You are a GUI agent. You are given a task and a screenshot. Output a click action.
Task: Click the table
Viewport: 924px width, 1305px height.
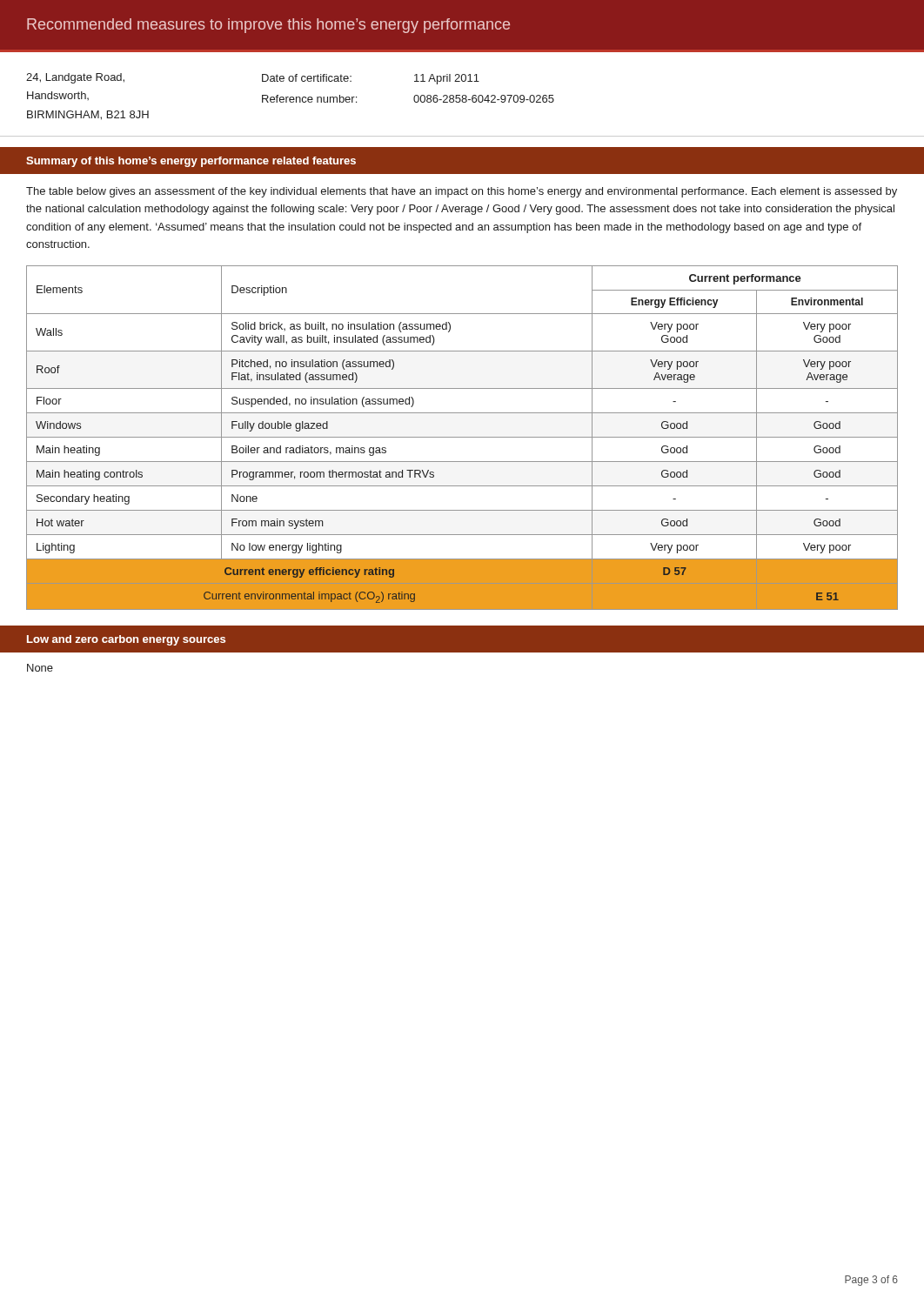point(462,438)
